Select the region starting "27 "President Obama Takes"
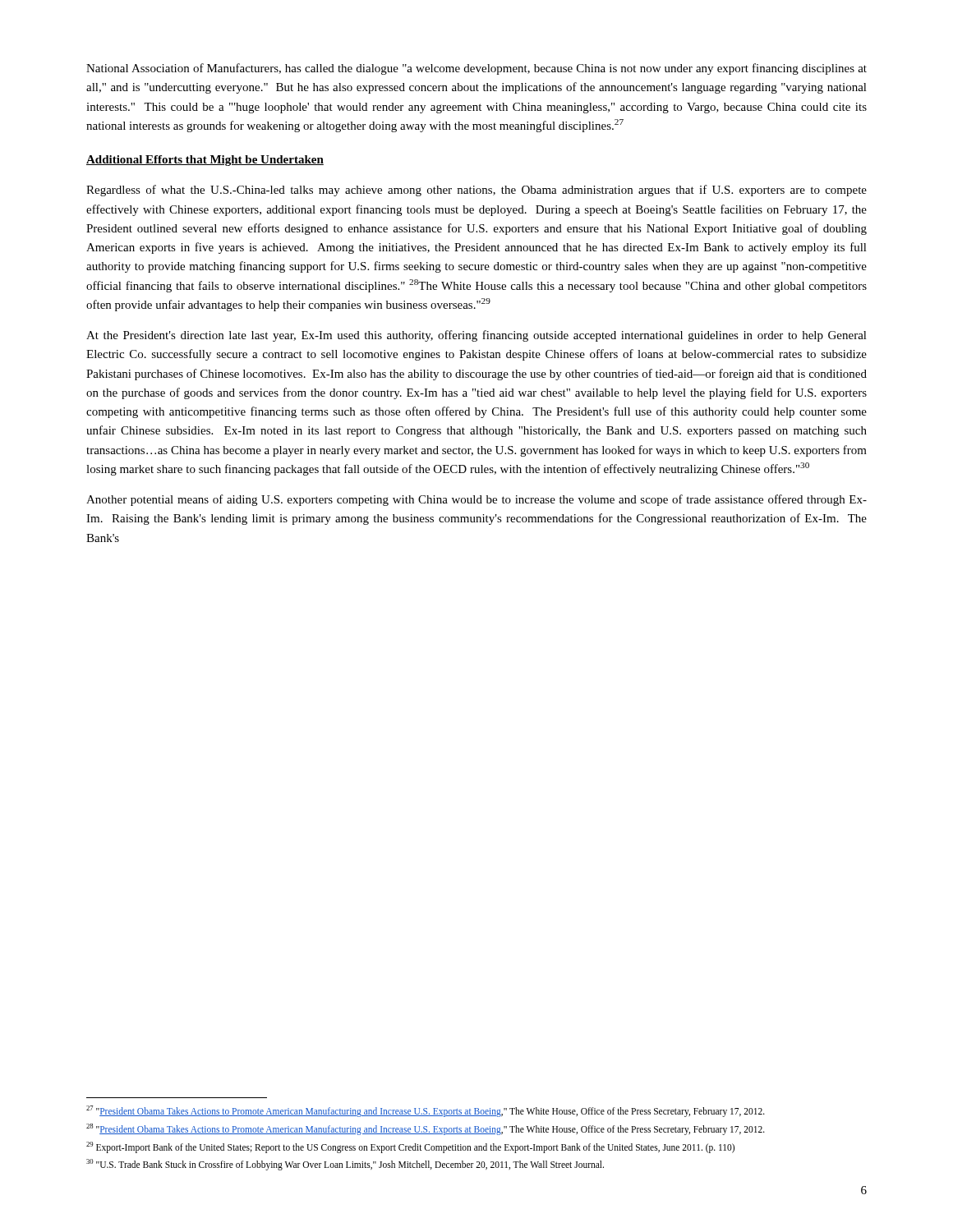 (426, 1111)
